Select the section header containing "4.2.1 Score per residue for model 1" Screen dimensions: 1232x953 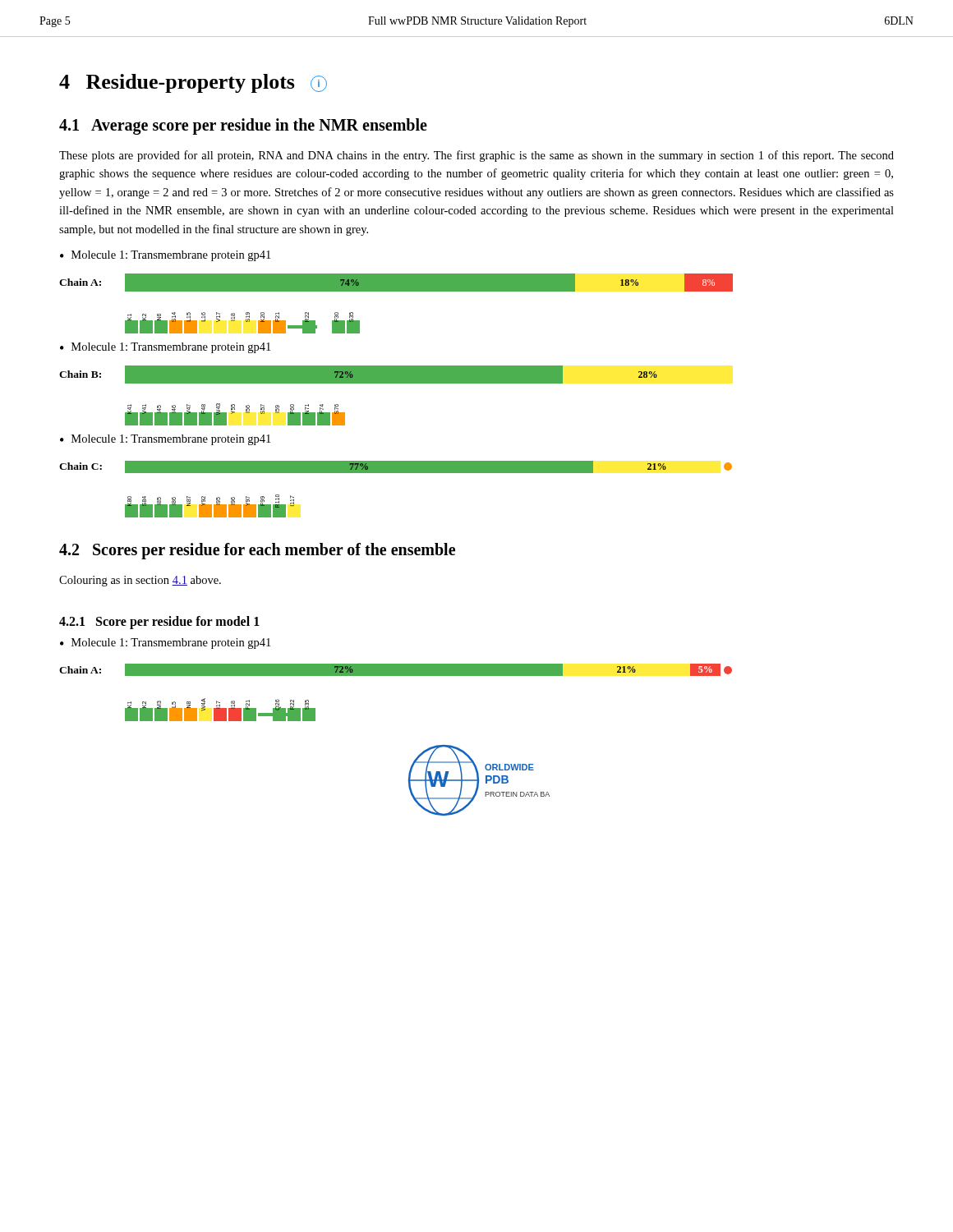159,623
